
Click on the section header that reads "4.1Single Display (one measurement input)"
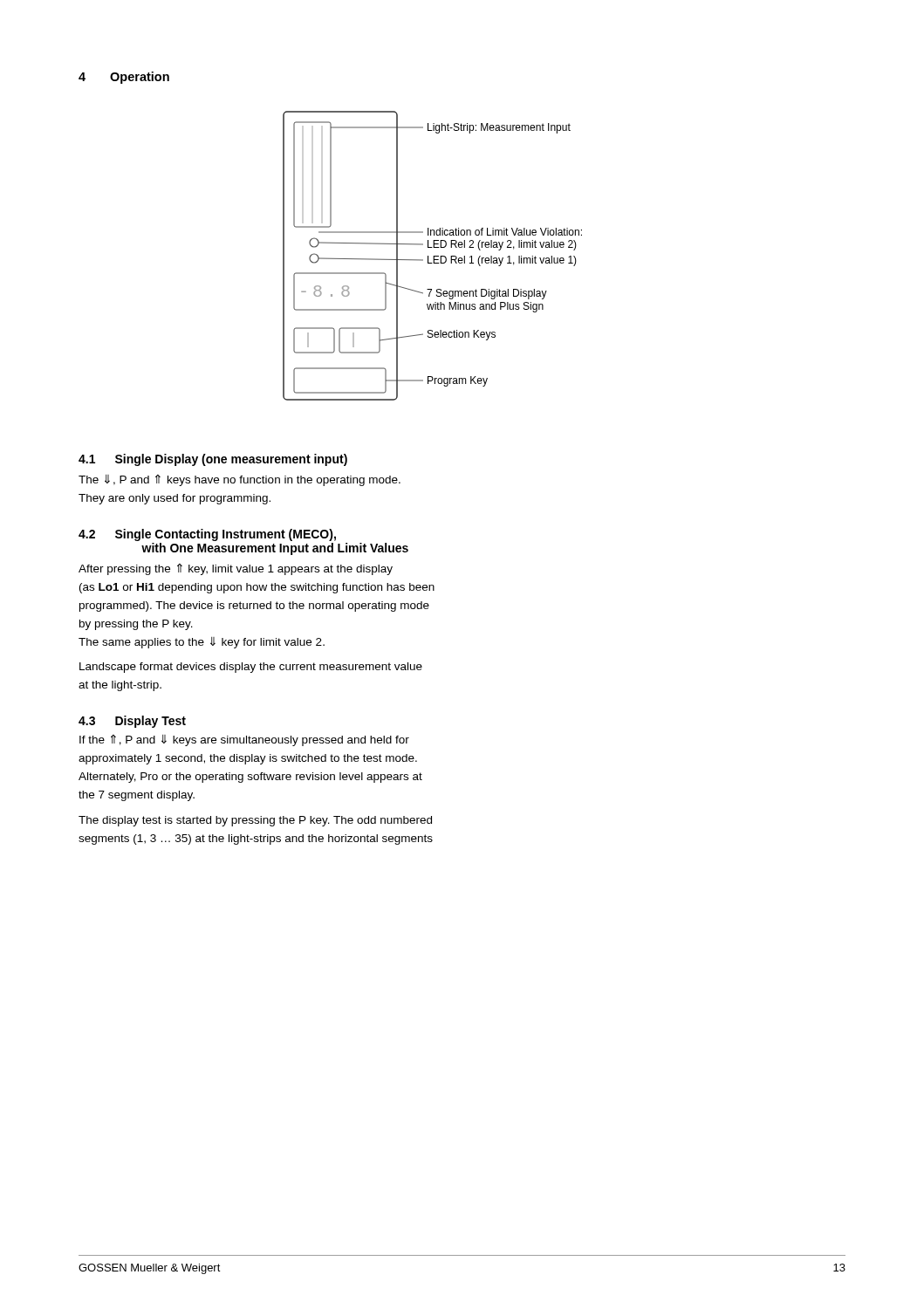coord(213,459)
